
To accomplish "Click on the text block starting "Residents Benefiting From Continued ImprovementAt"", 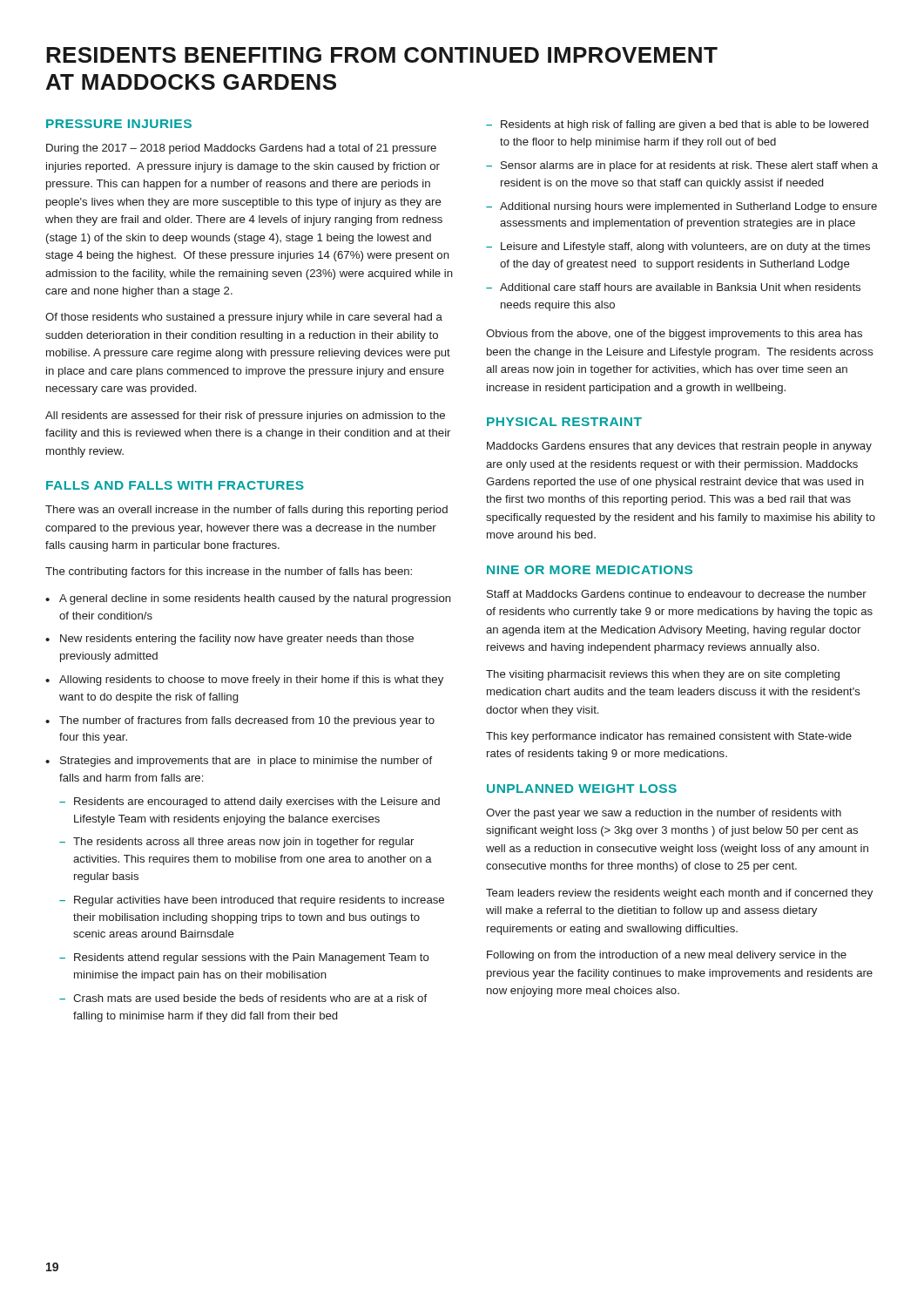I will click(462, 69).
